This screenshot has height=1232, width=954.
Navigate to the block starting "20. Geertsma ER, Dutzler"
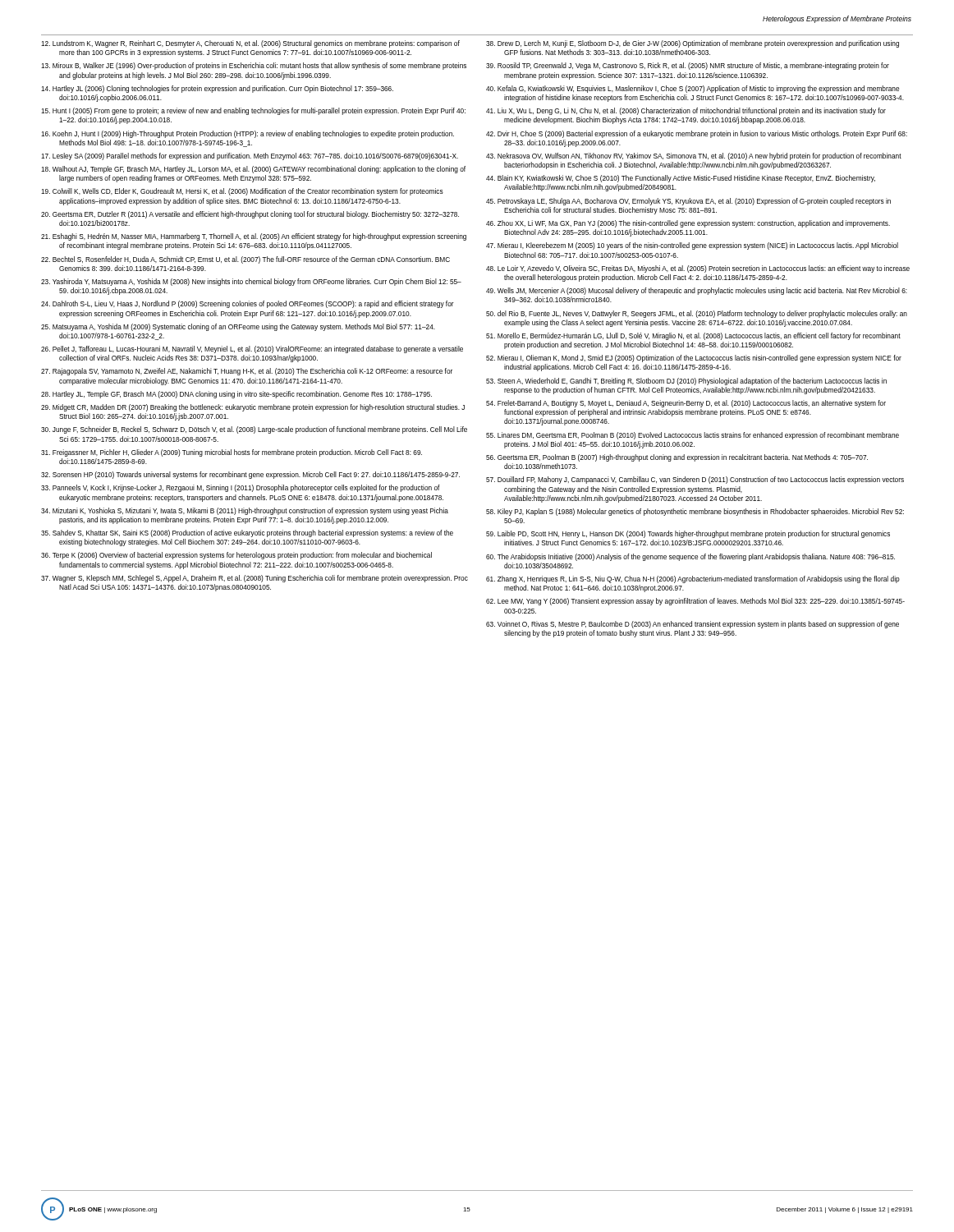250,219
